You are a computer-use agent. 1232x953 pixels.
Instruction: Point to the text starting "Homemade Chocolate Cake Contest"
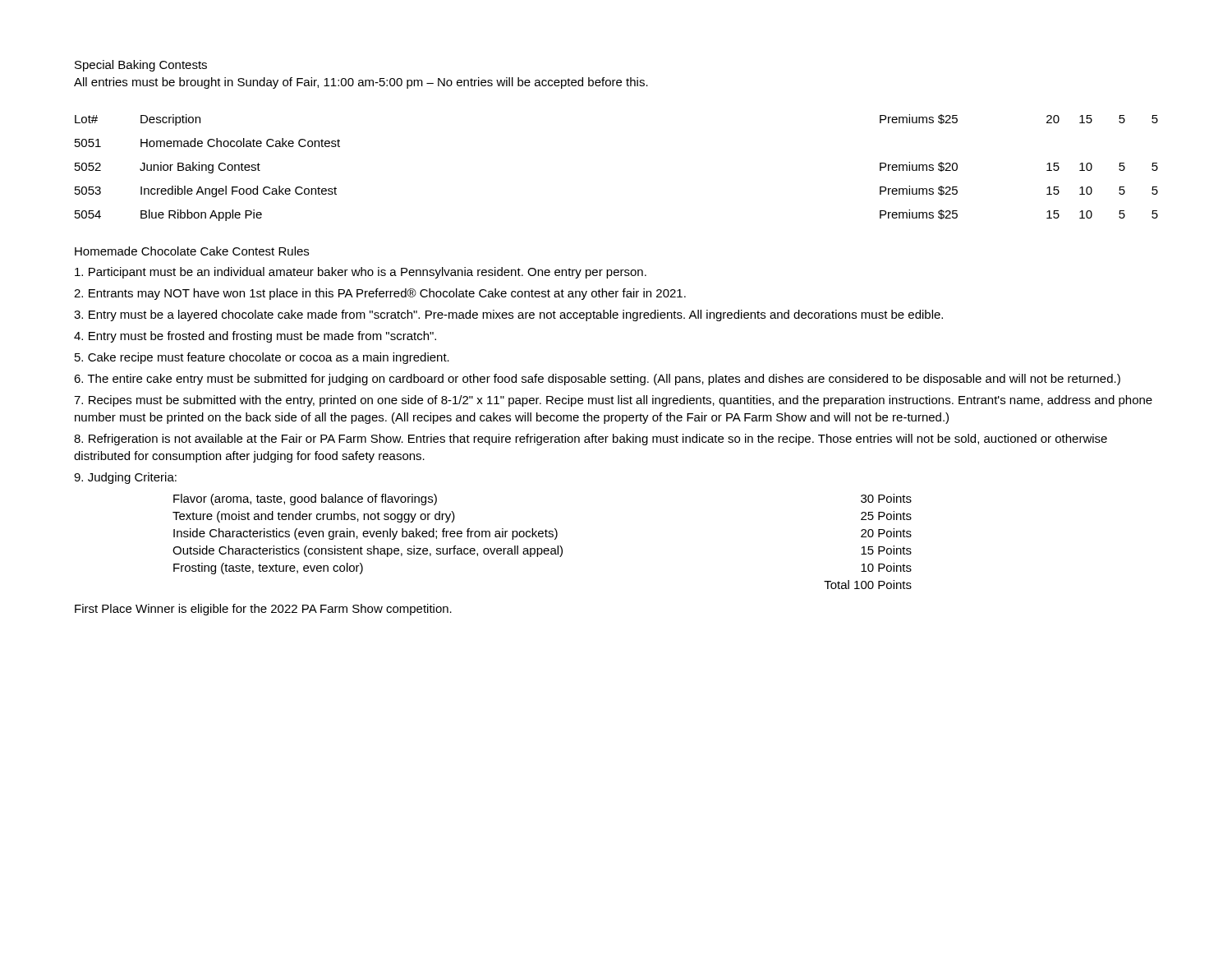click(192, 251)
